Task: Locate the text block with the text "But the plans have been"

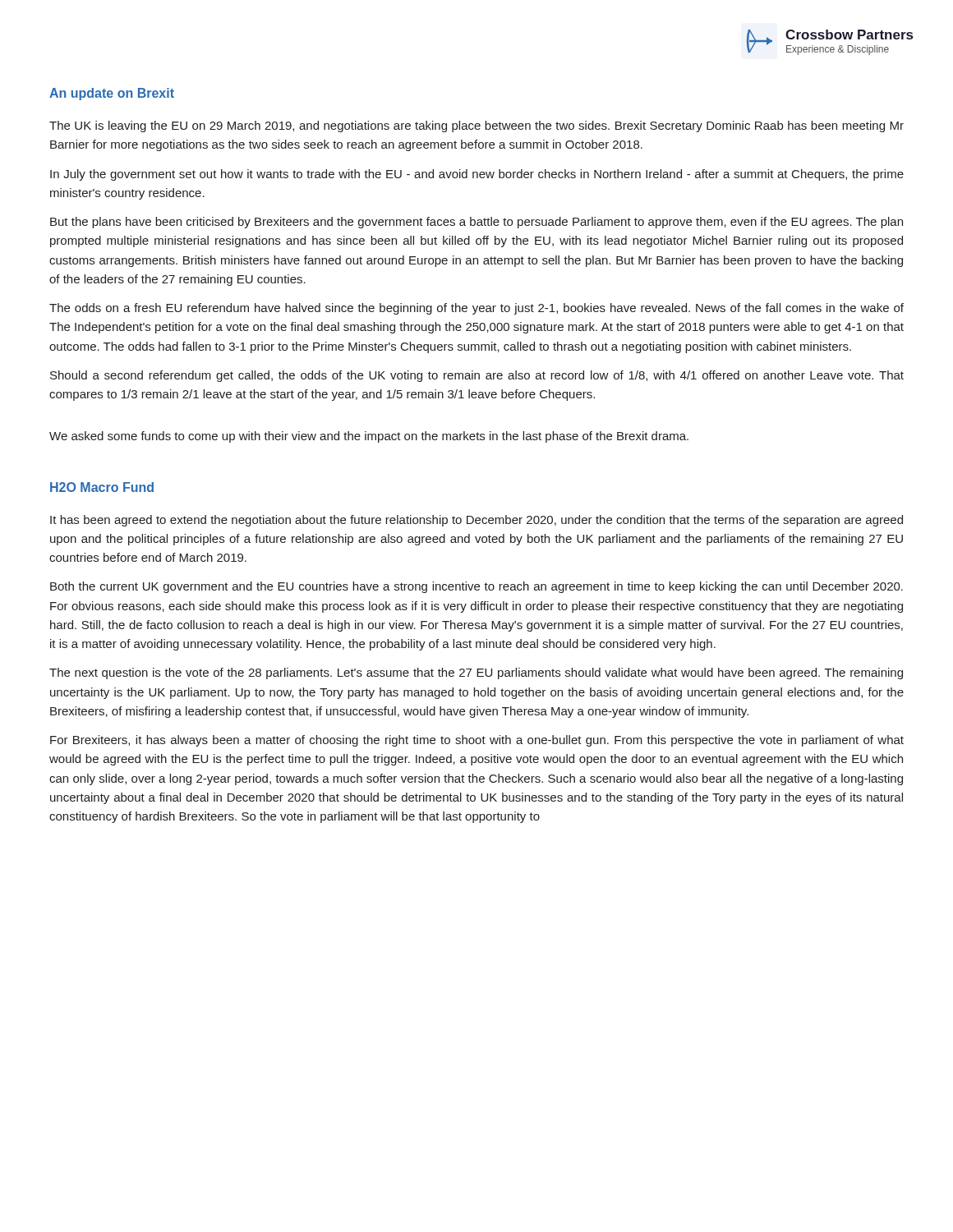Action: tap(476, 250)
